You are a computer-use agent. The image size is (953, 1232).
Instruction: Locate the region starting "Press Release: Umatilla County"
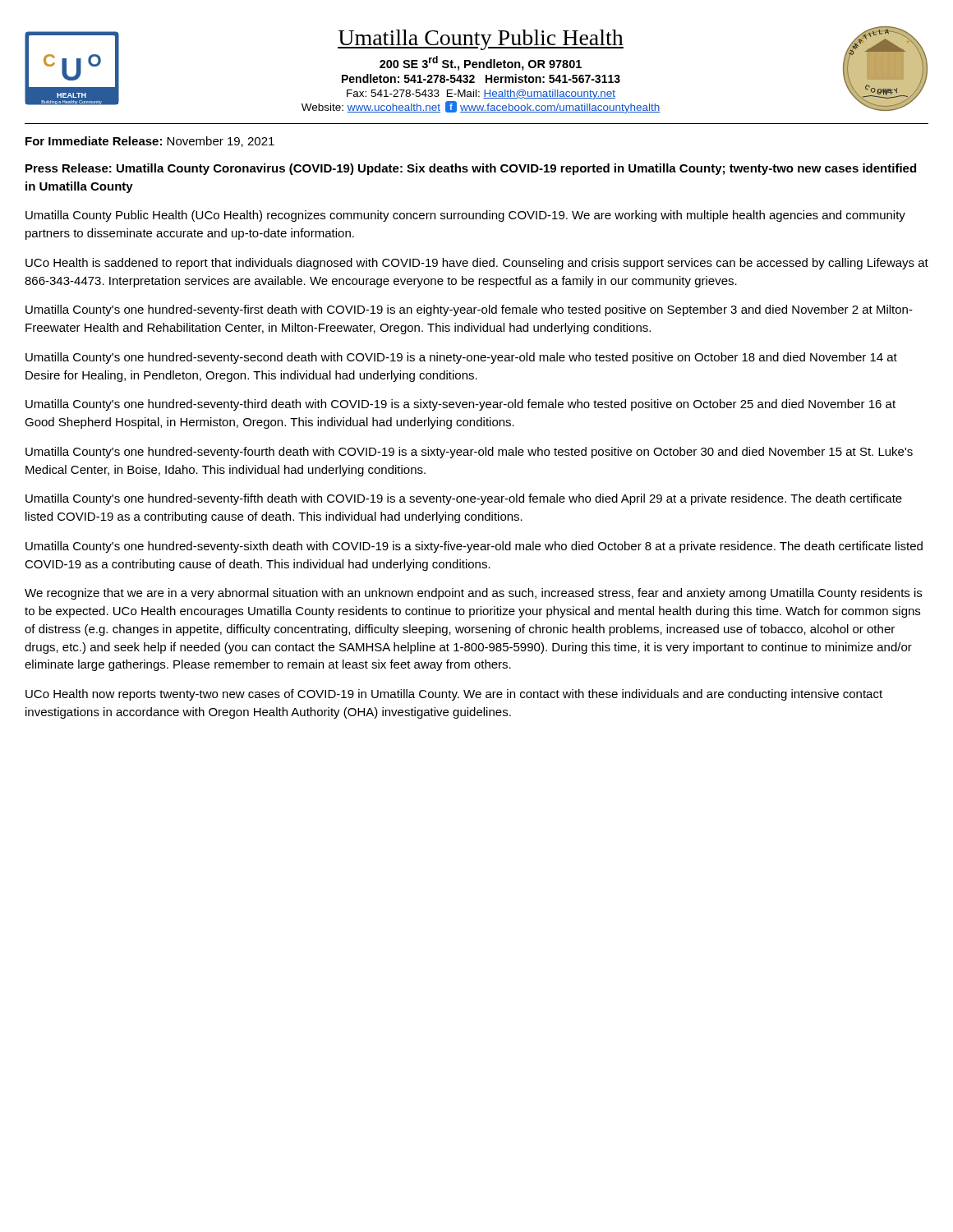click(x=471, y=177)
